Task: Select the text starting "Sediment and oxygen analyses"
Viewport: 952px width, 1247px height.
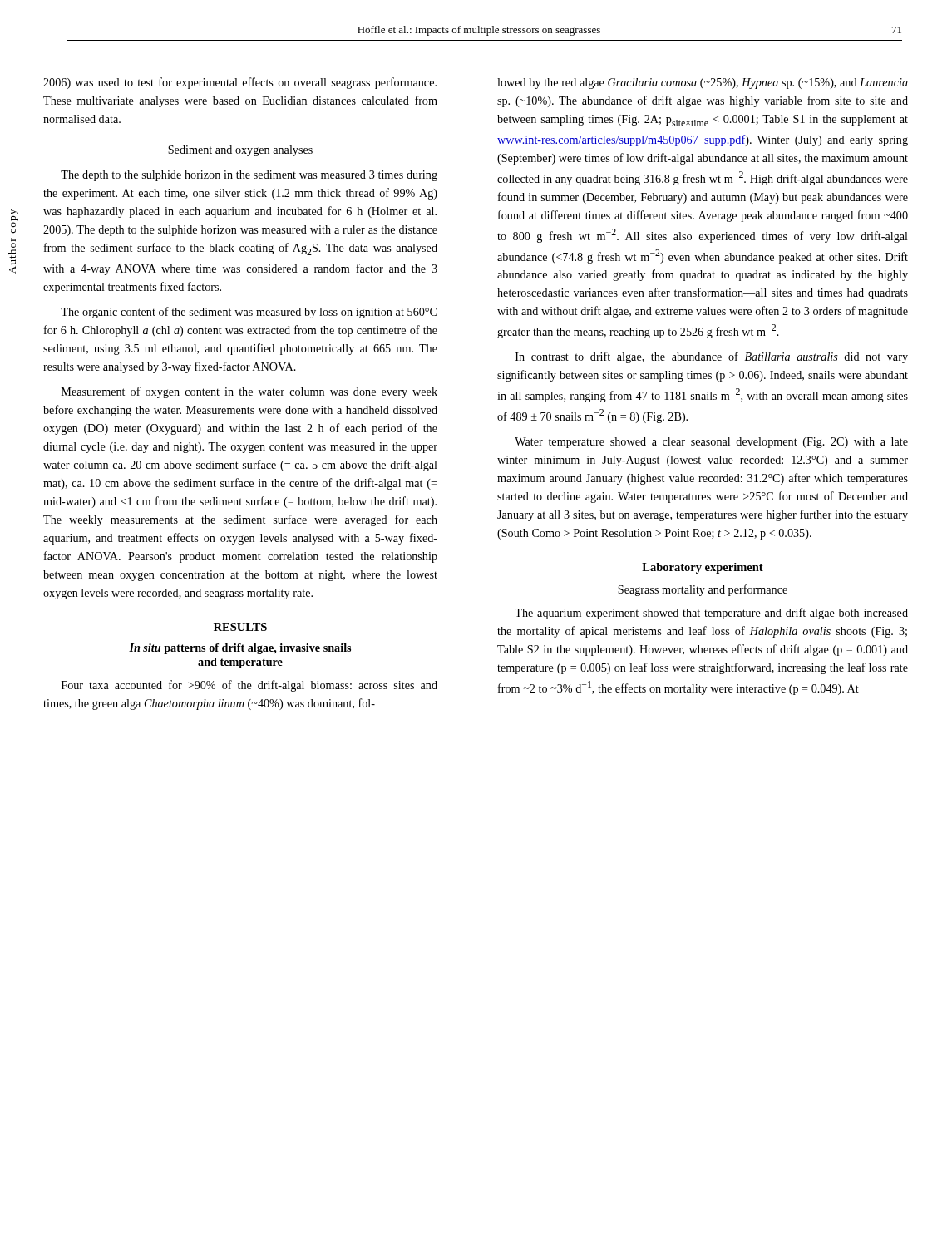Action: point(240,150)
